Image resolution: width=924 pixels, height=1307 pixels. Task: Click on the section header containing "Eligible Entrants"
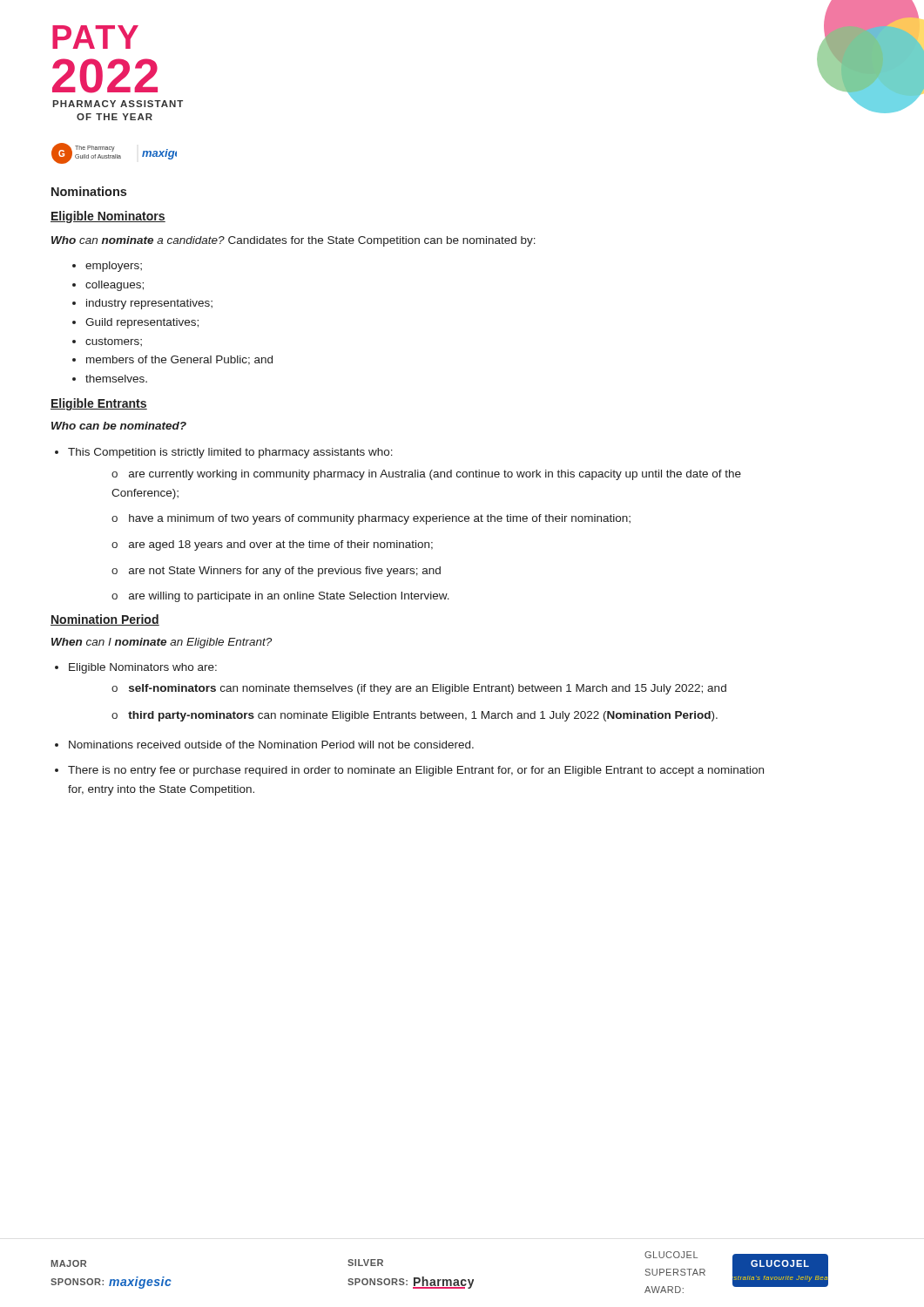(x=99, y=404)
